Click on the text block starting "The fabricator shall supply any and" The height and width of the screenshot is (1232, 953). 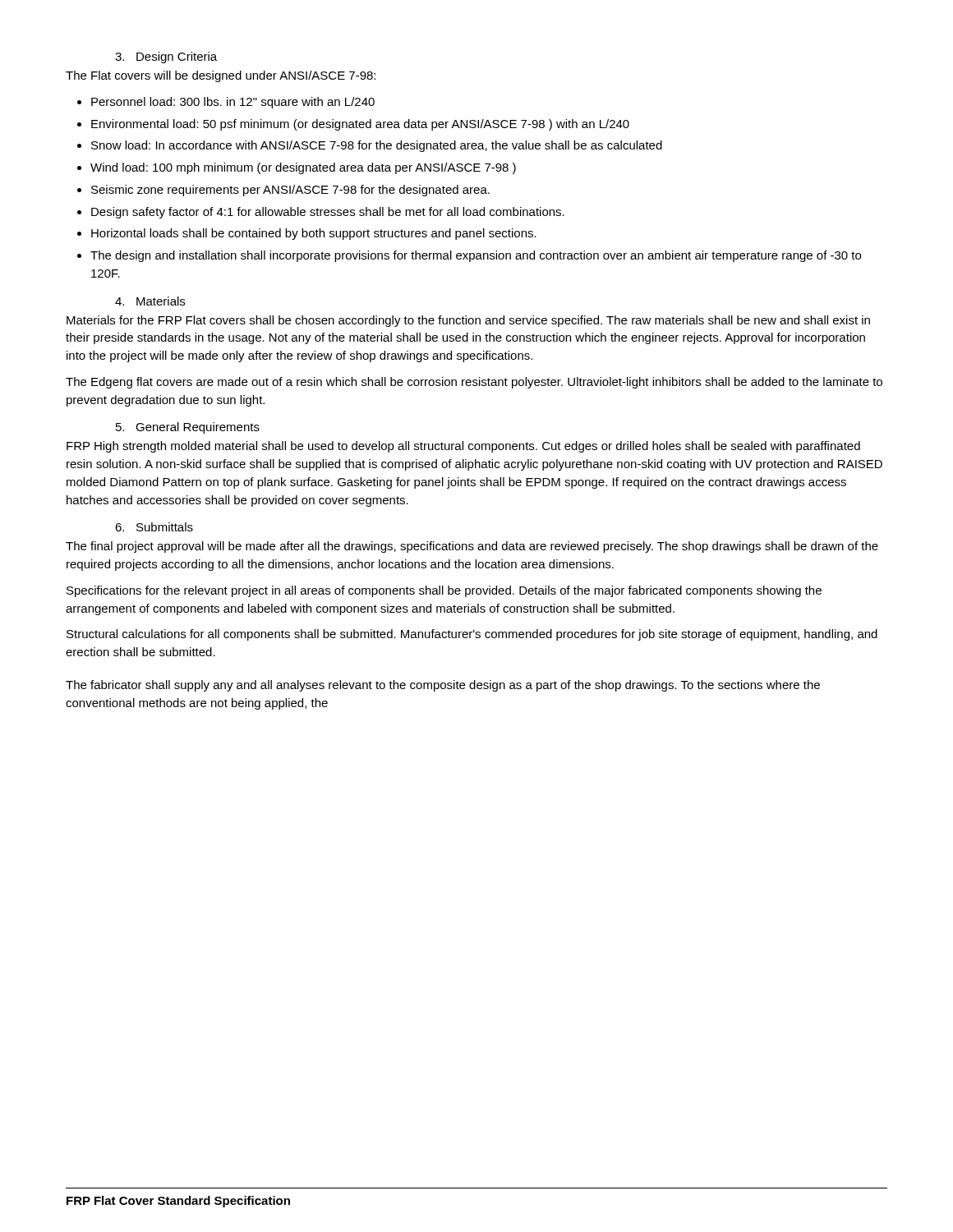tap(443, 693)
